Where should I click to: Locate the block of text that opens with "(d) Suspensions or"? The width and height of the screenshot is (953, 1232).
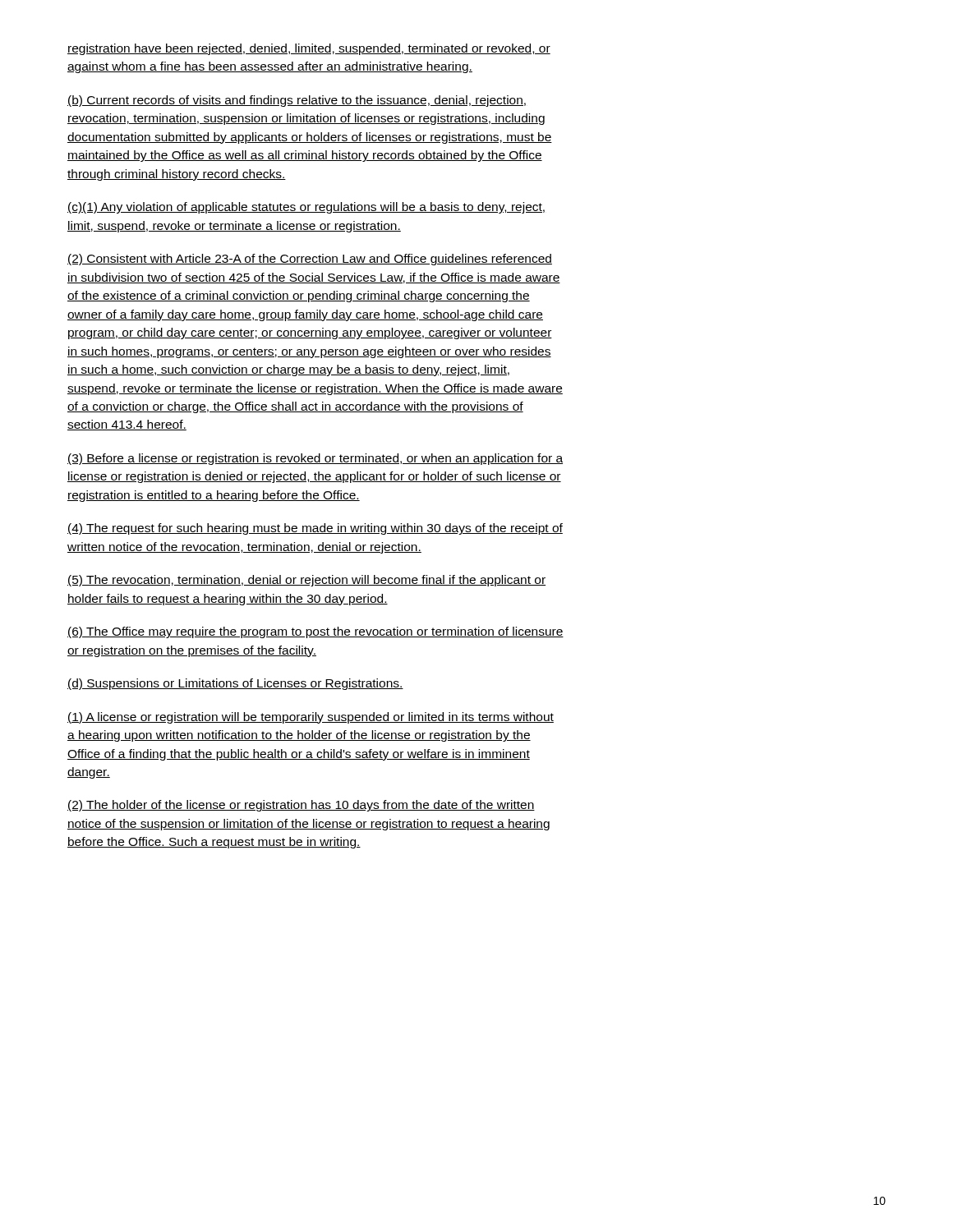click(x=235, y=683)
